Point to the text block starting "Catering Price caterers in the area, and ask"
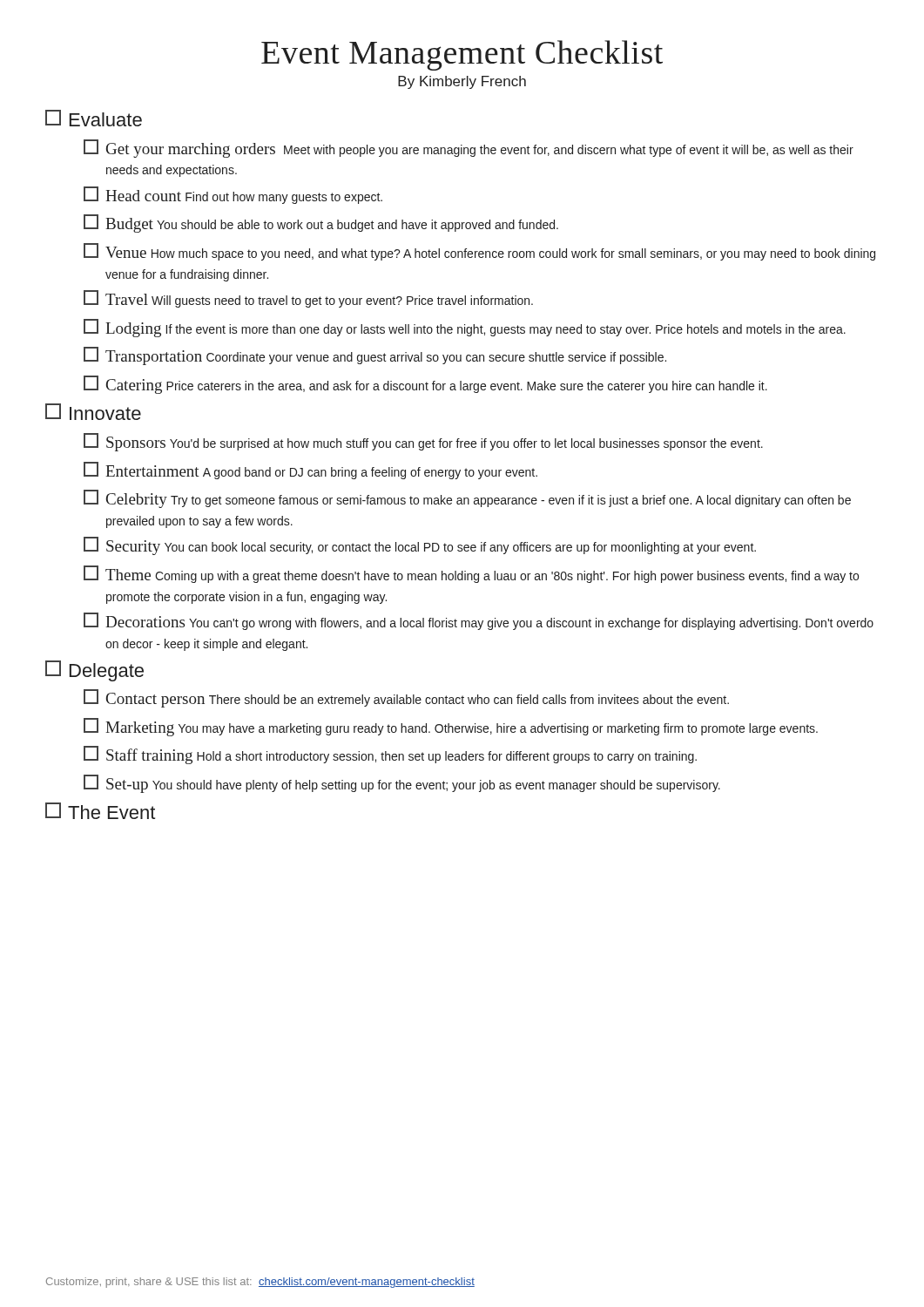 click(x=426, y=385)
